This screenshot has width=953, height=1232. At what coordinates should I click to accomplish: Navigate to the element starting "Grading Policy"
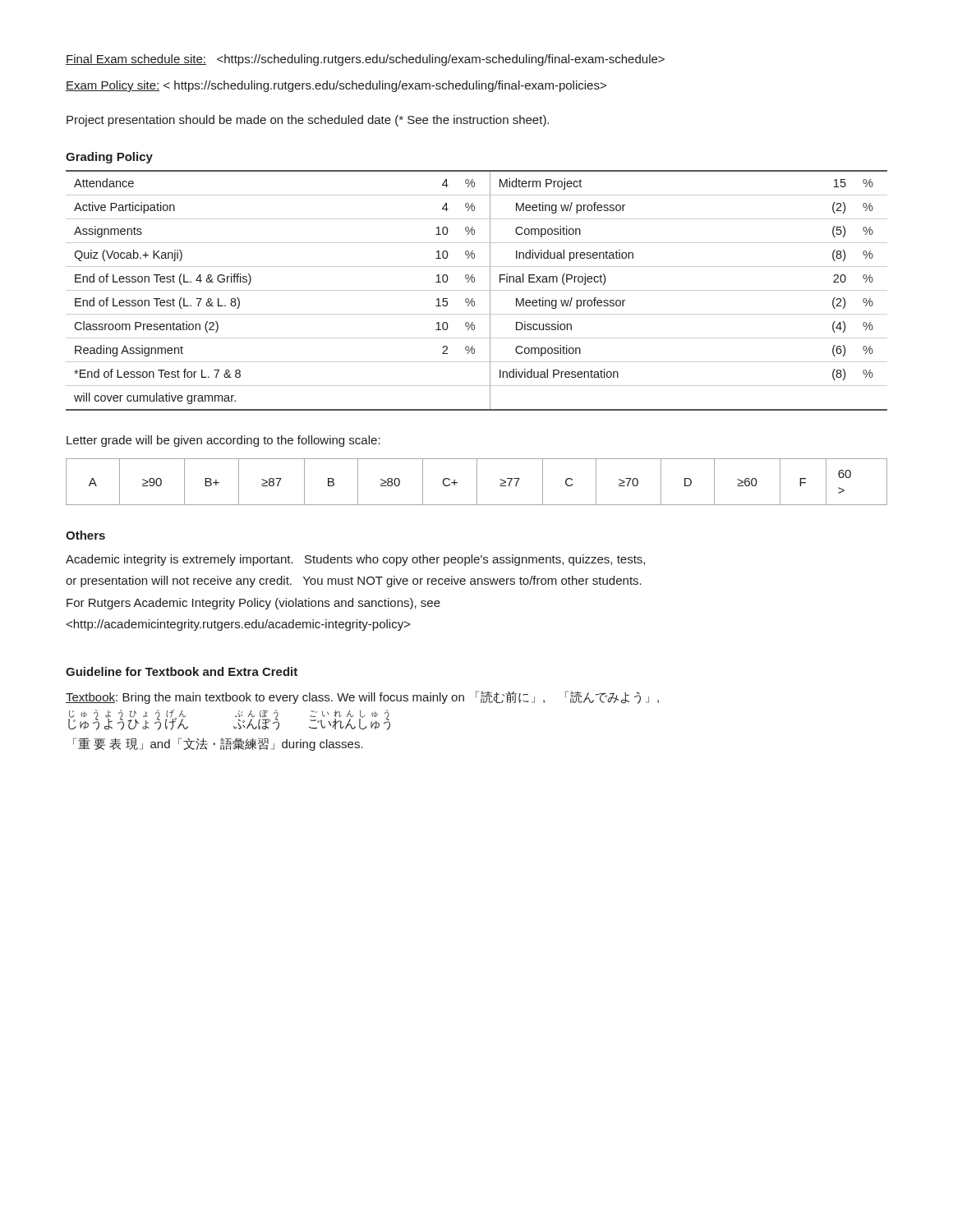tap(109, 156)
